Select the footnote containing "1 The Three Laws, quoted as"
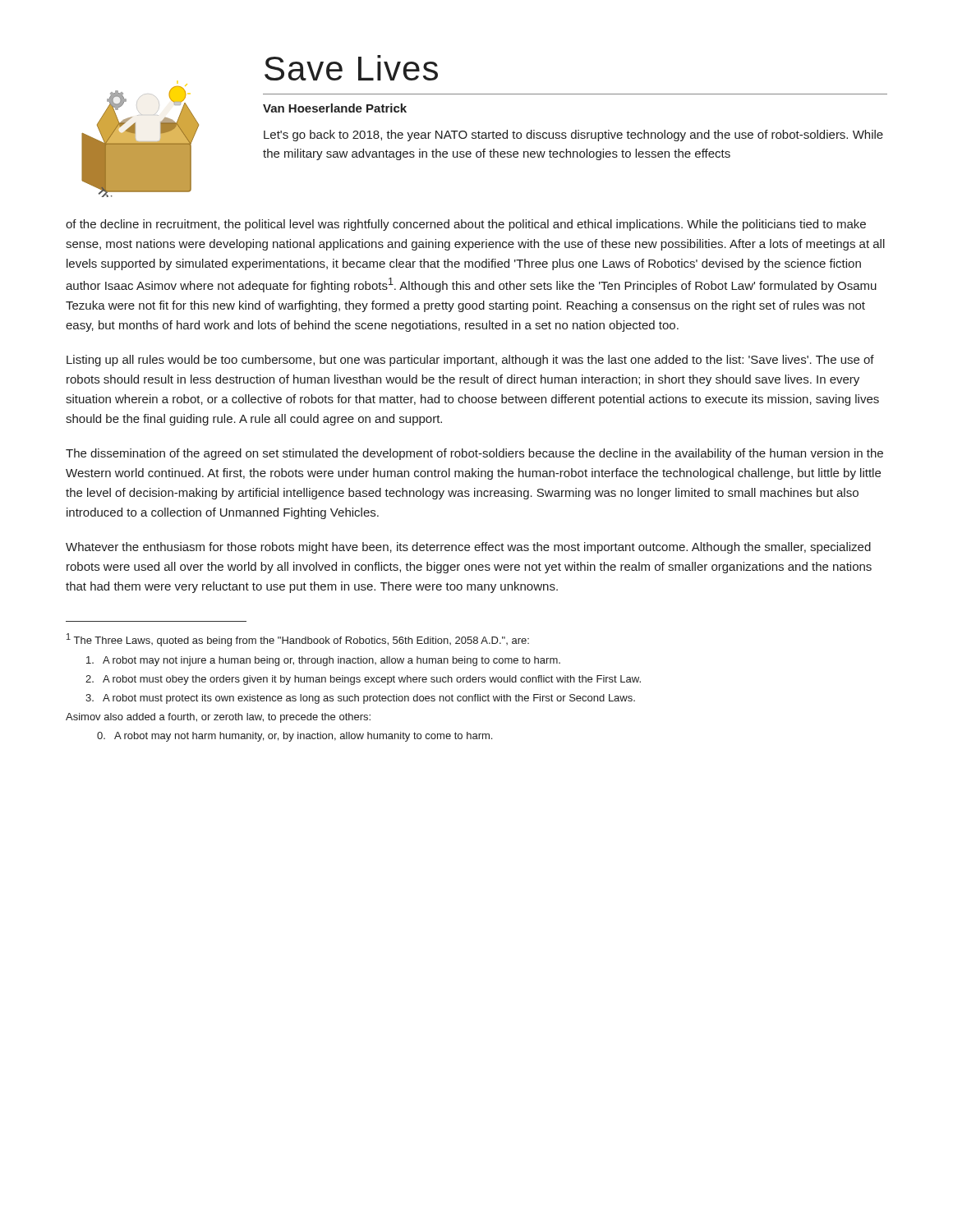 [x=476, y=688]
